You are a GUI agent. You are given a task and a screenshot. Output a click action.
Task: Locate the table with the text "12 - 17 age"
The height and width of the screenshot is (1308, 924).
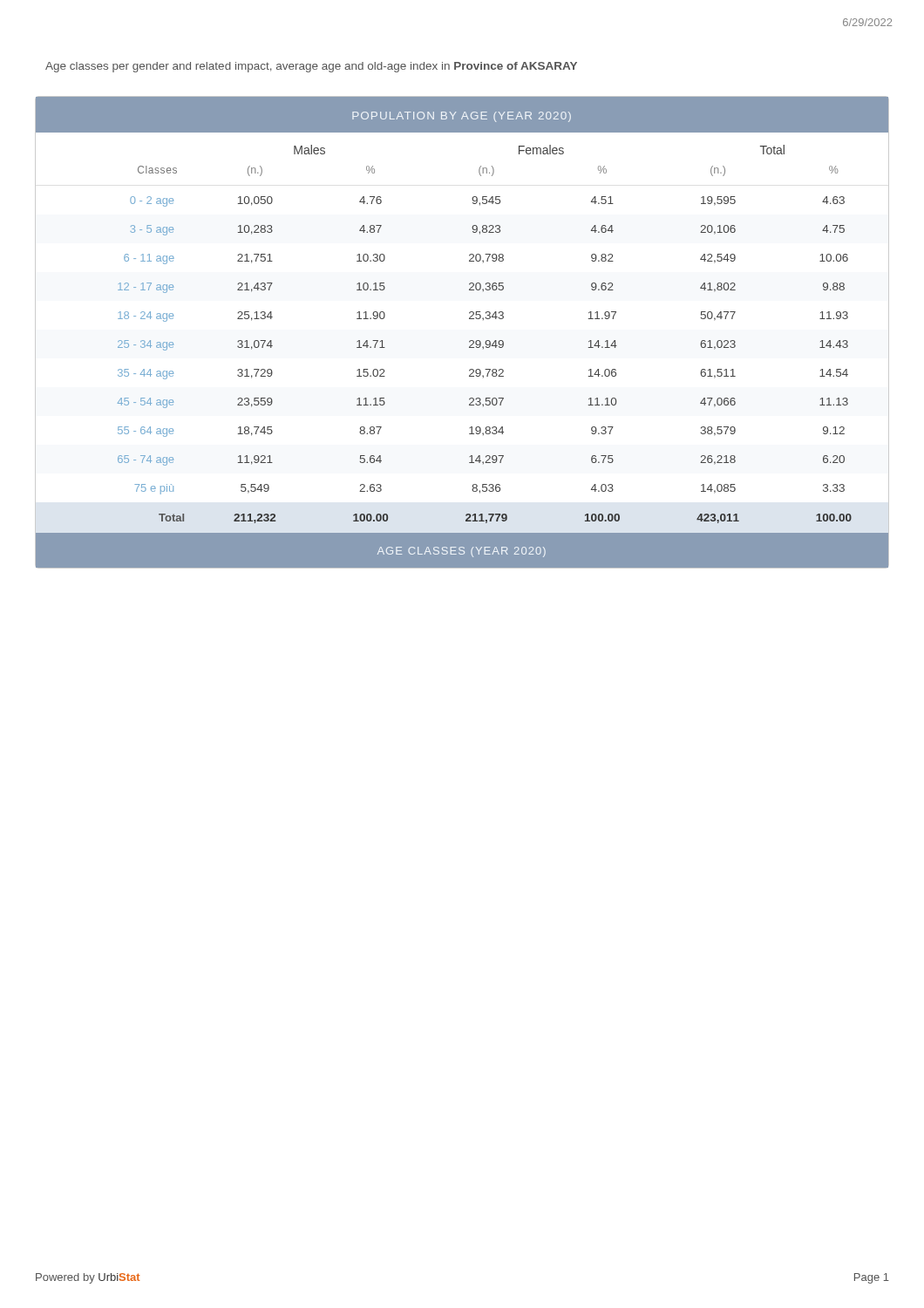click(462, 333)
